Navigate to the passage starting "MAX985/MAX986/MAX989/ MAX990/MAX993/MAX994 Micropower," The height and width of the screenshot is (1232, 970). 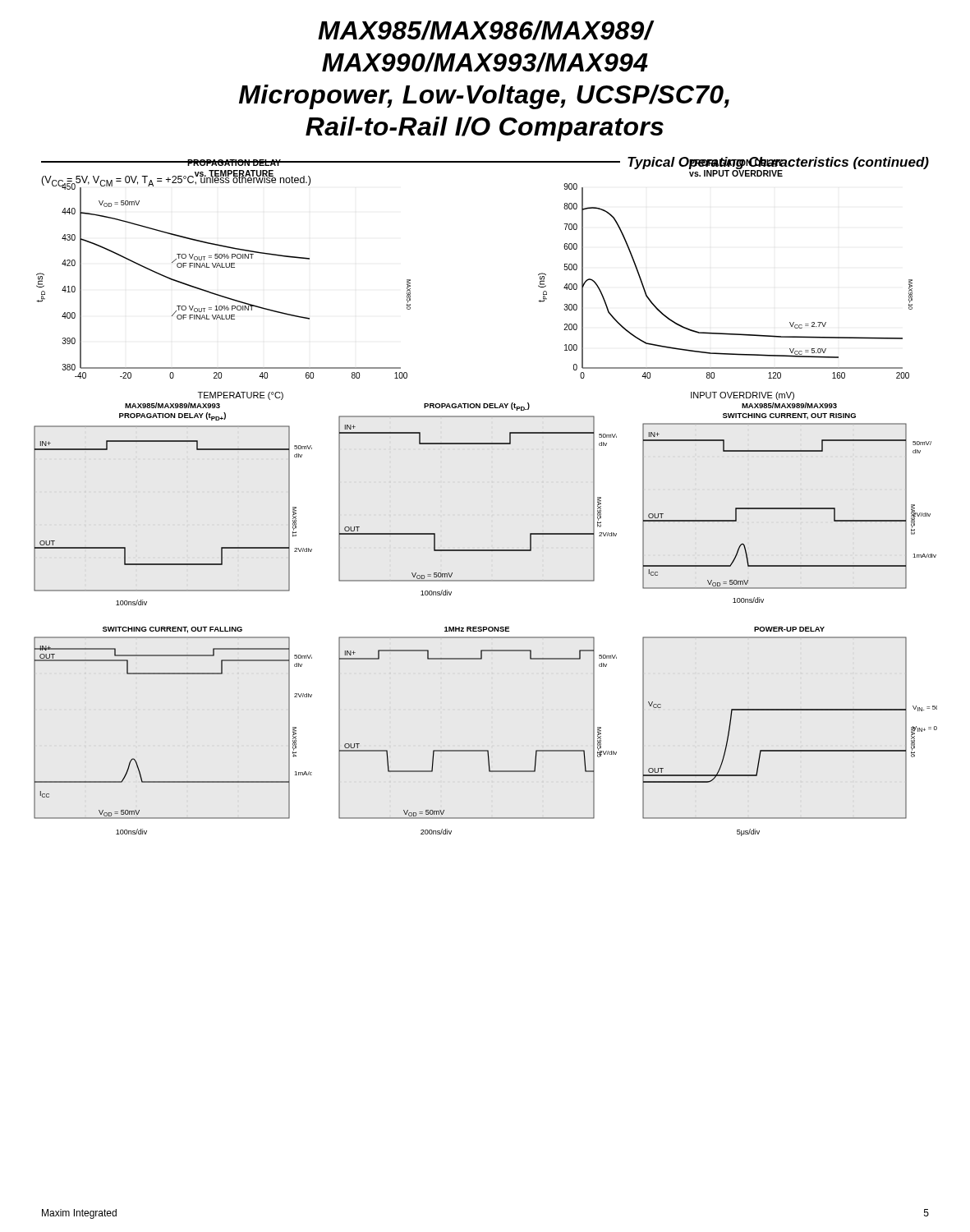coord(485,79)
